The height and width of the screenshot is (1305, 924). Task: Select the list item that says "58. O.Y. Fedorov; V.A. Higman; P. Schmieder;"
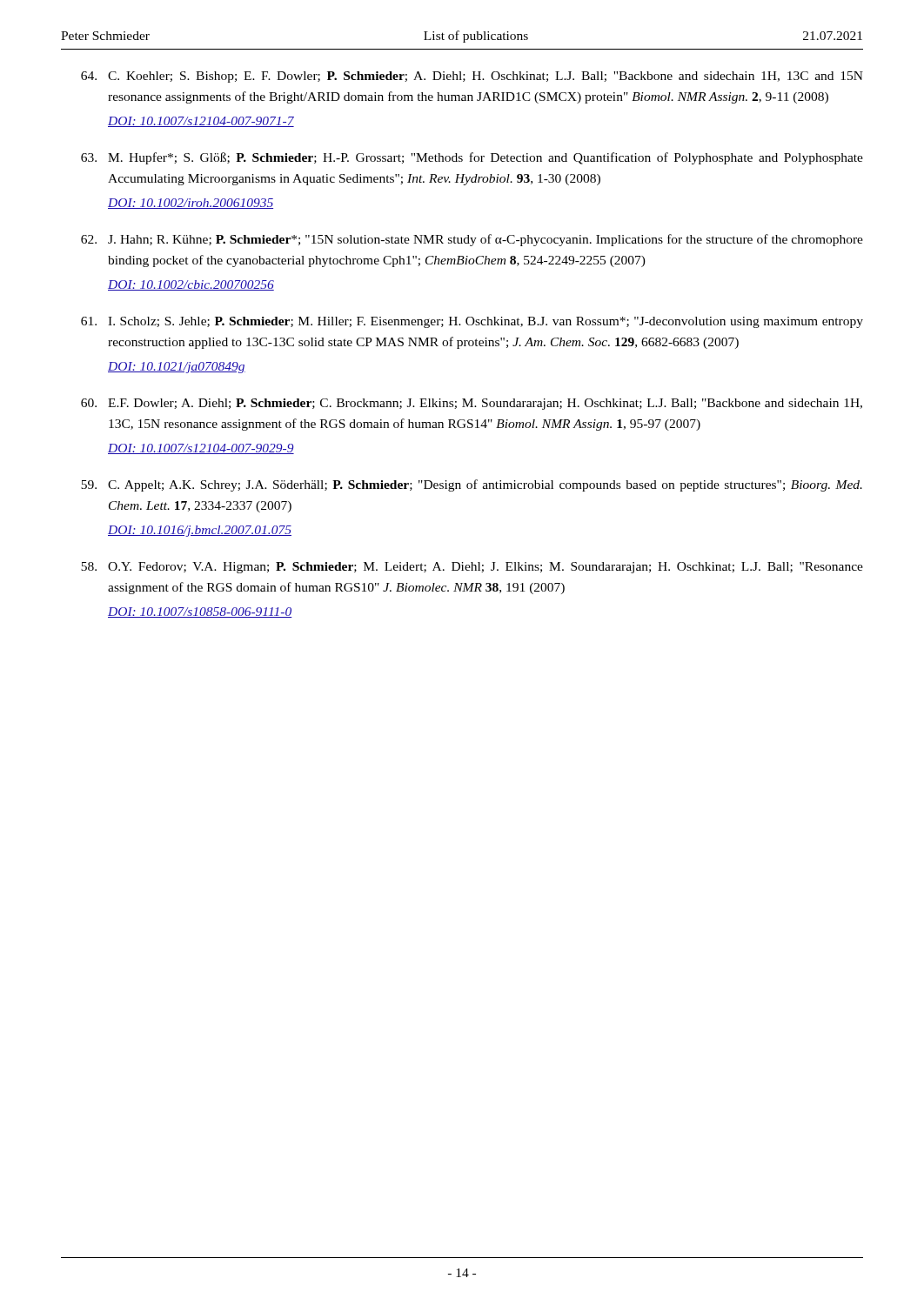[x=462, y=589]
